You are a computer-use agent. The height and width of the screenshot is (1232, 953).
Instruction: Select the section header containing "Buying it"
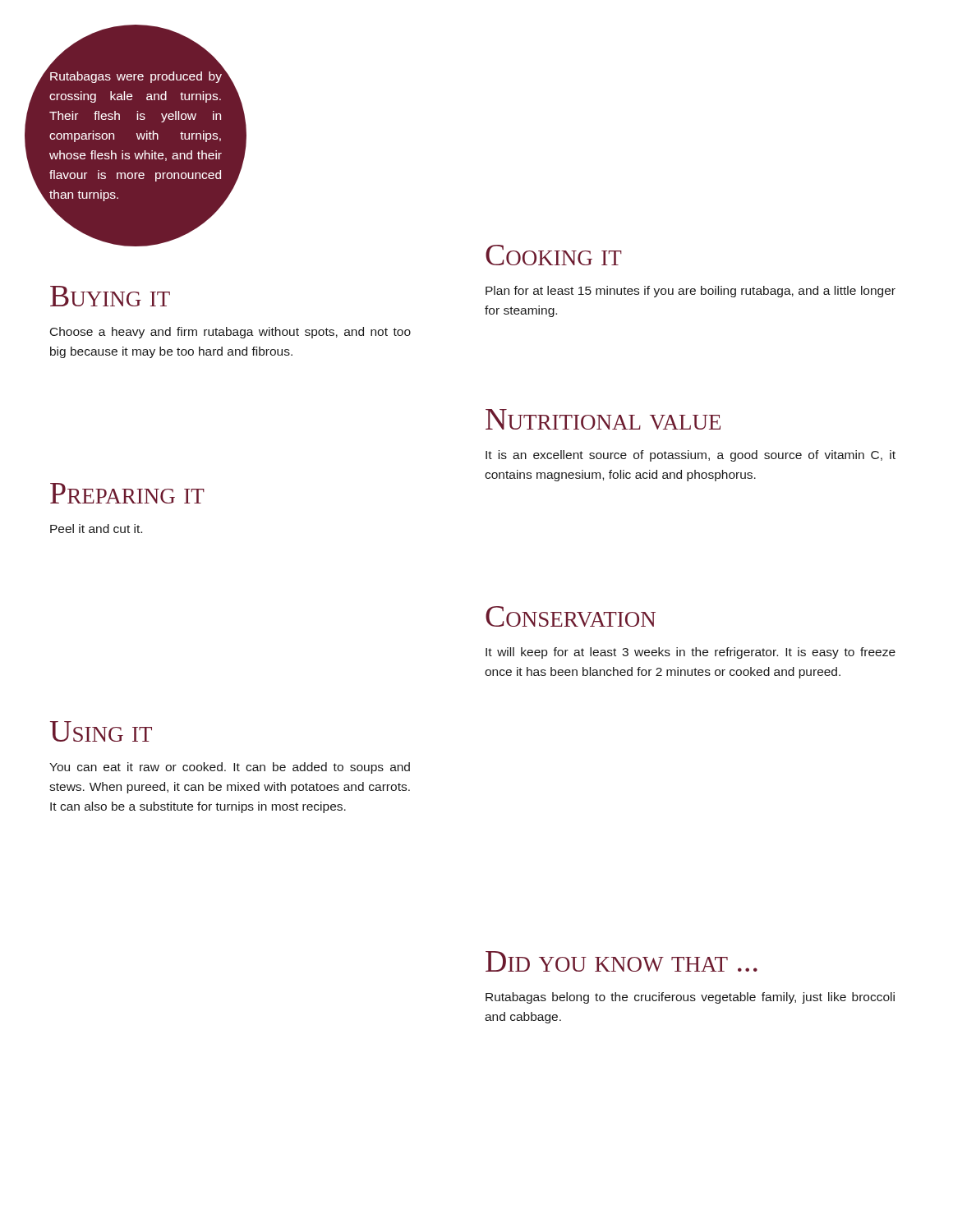110,296
